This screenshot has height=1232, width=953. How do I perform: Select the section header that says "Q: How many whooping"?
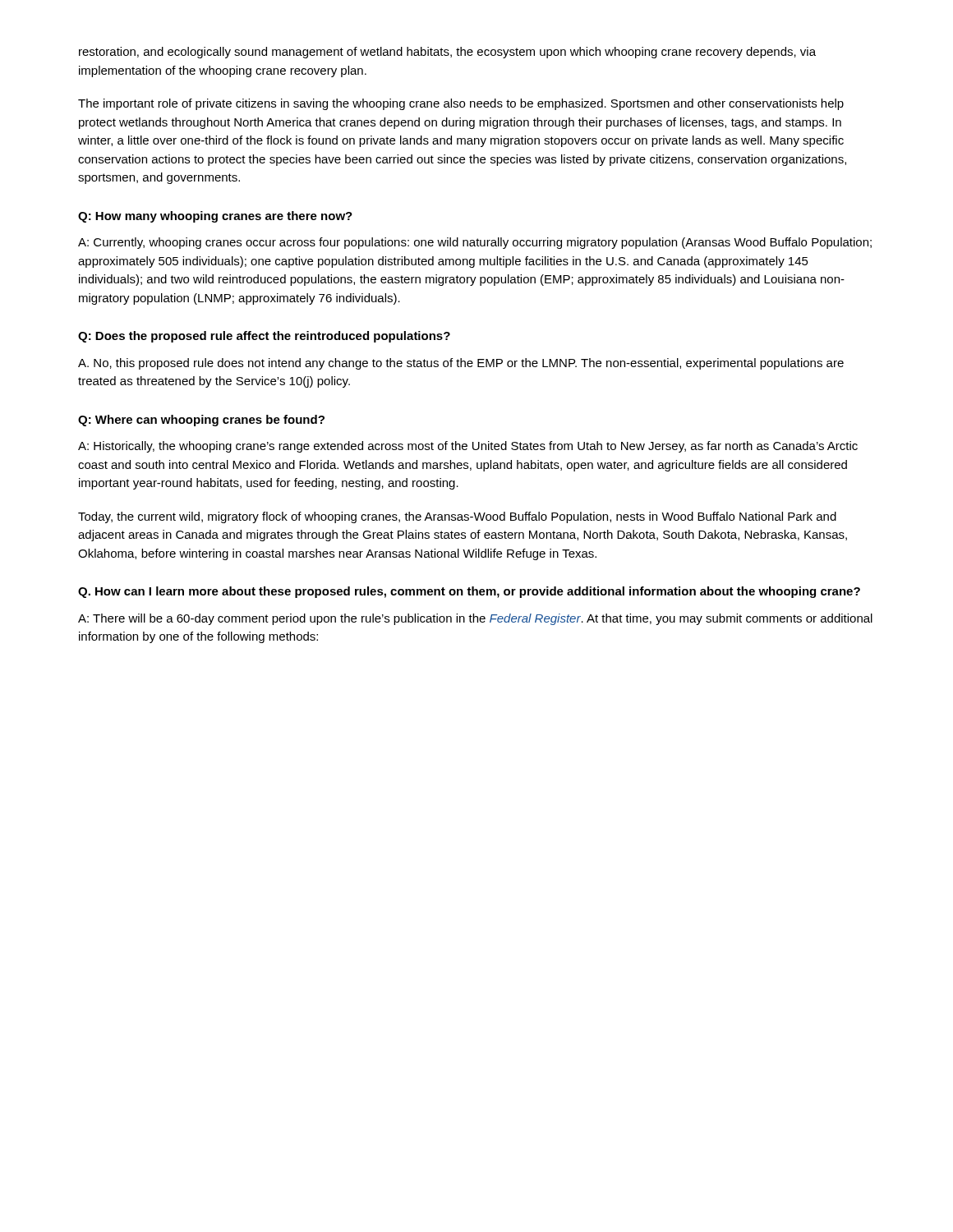click(215, 215)
